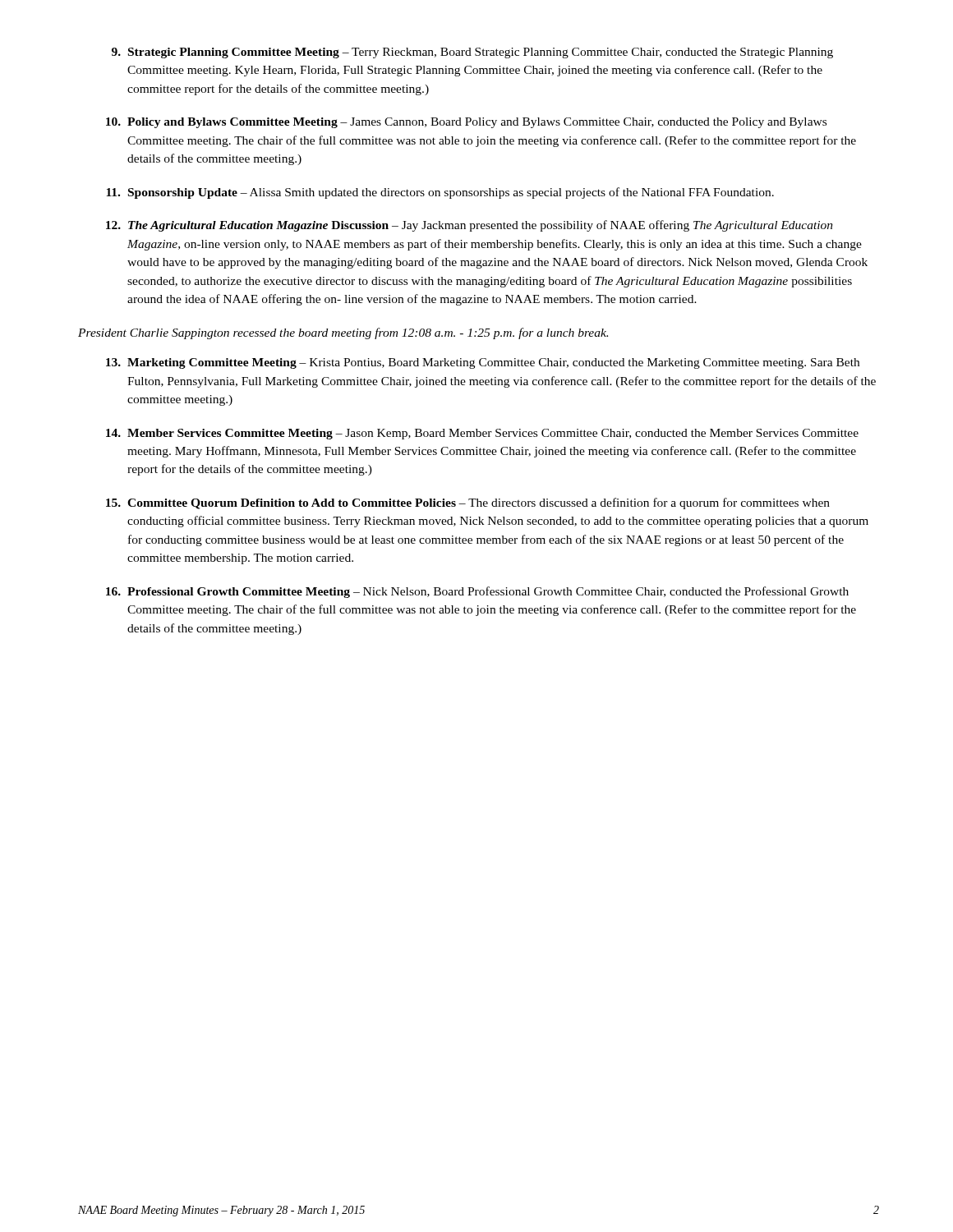Locate the text starting "14. Member Services Committee Meeting –"
Screen dimensions: 1232x953
click(x=479, y=451)
